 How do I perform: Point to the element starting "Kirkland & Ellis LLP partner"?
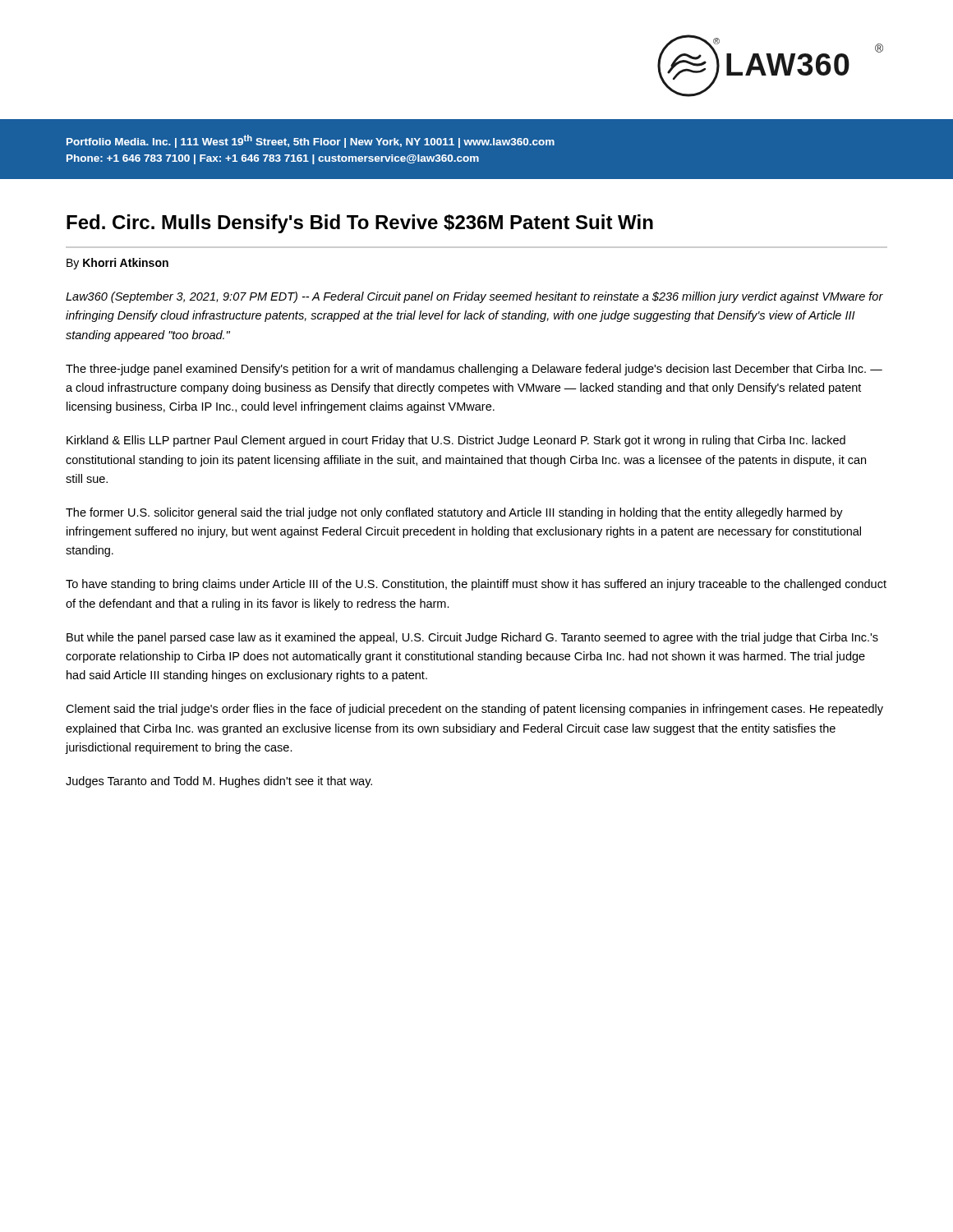pyautogui.click(x=476, y=460)
